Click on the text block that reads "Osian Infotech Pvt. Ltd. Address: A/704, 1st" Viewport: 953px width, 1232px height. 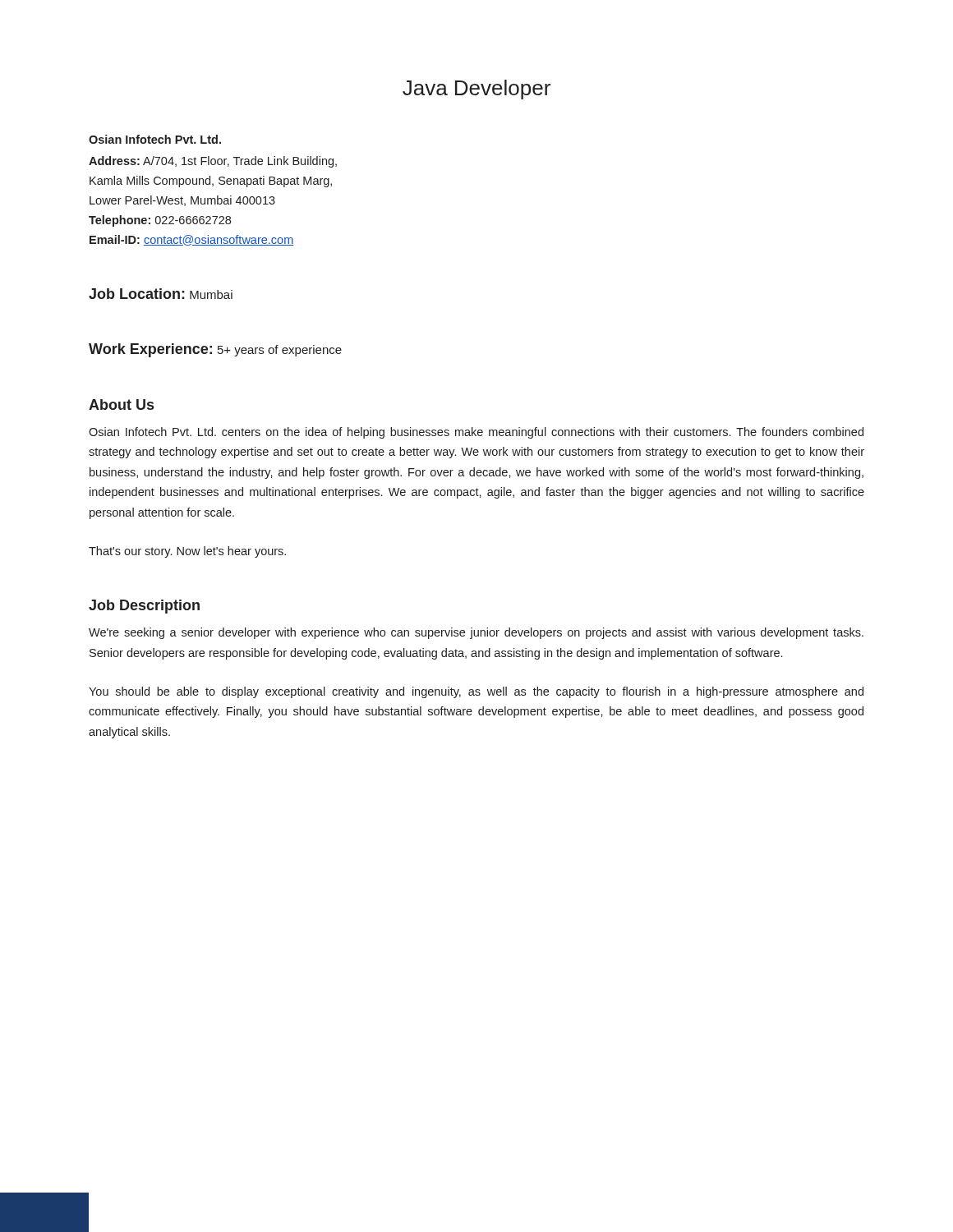click(x=155, y=139)
